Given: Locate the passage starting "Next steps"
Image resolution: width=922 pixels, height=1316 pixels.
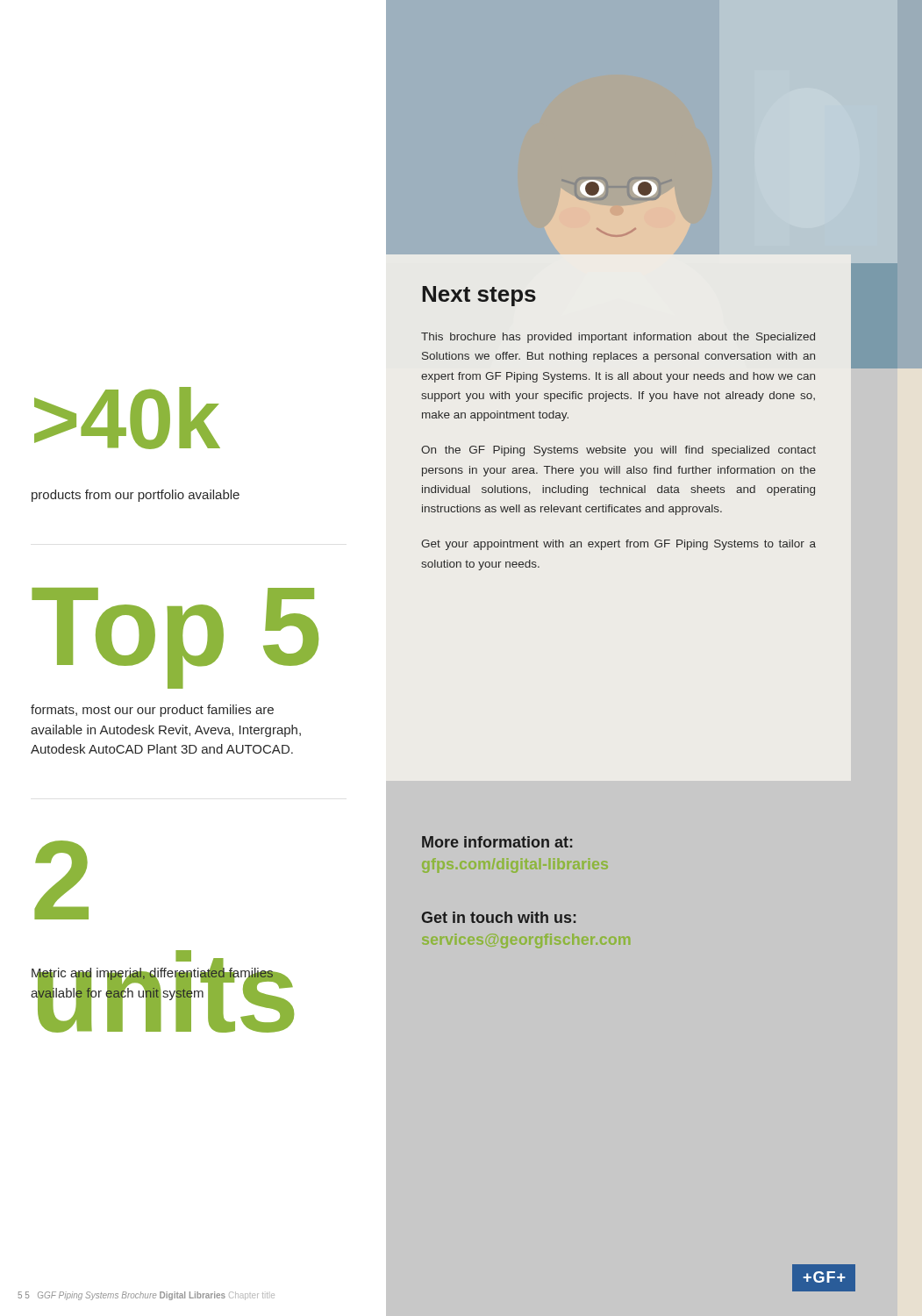Looking at the screenshot, I should [x=479, y=296].
